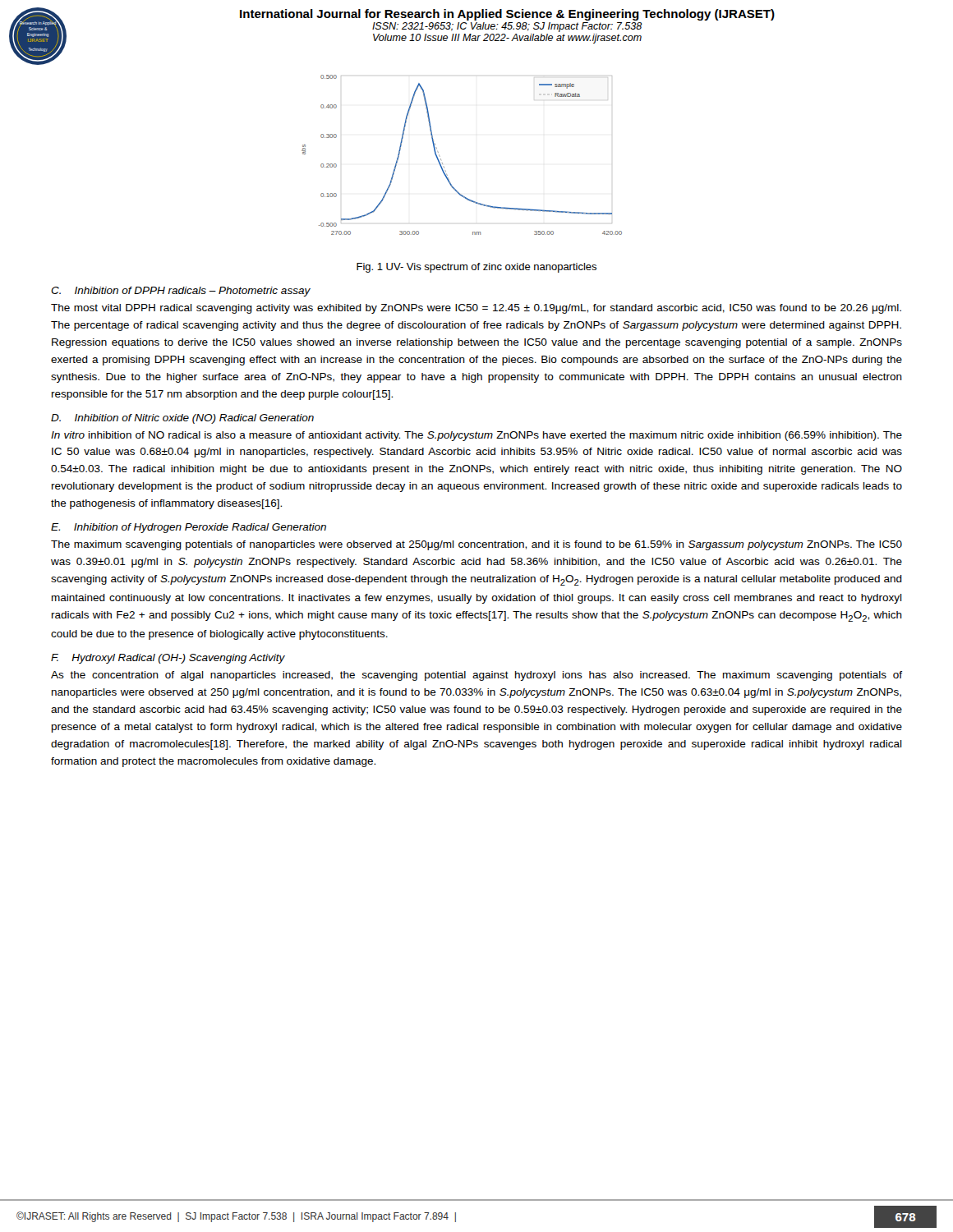Where is the passage that starts "The maximum scavenging"?
Screen dimensions: 1232x953
[476, 589]
